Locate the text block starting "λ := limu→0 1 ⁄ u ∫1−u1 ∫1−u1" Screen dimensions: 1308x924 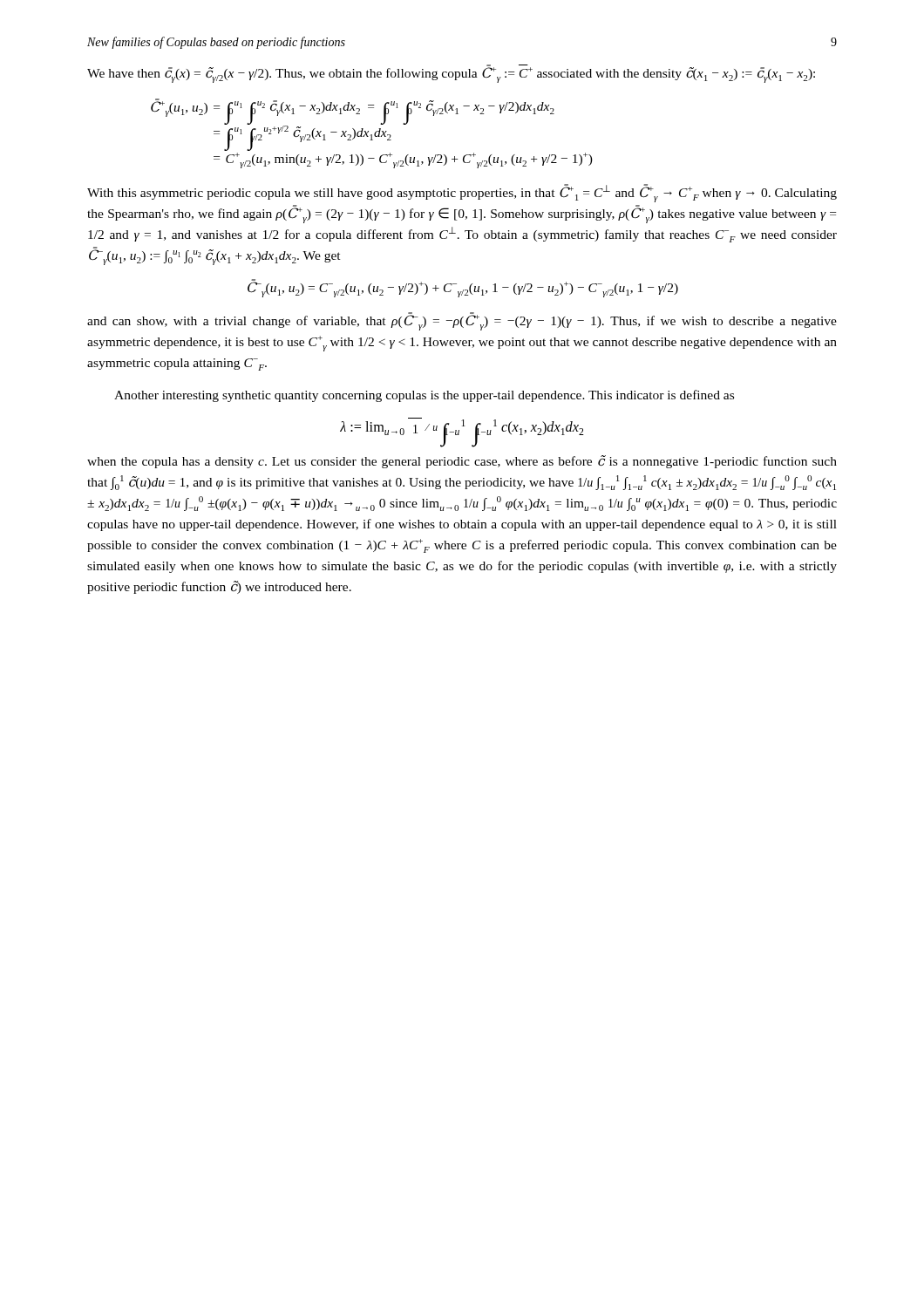(x=462, y=429)
